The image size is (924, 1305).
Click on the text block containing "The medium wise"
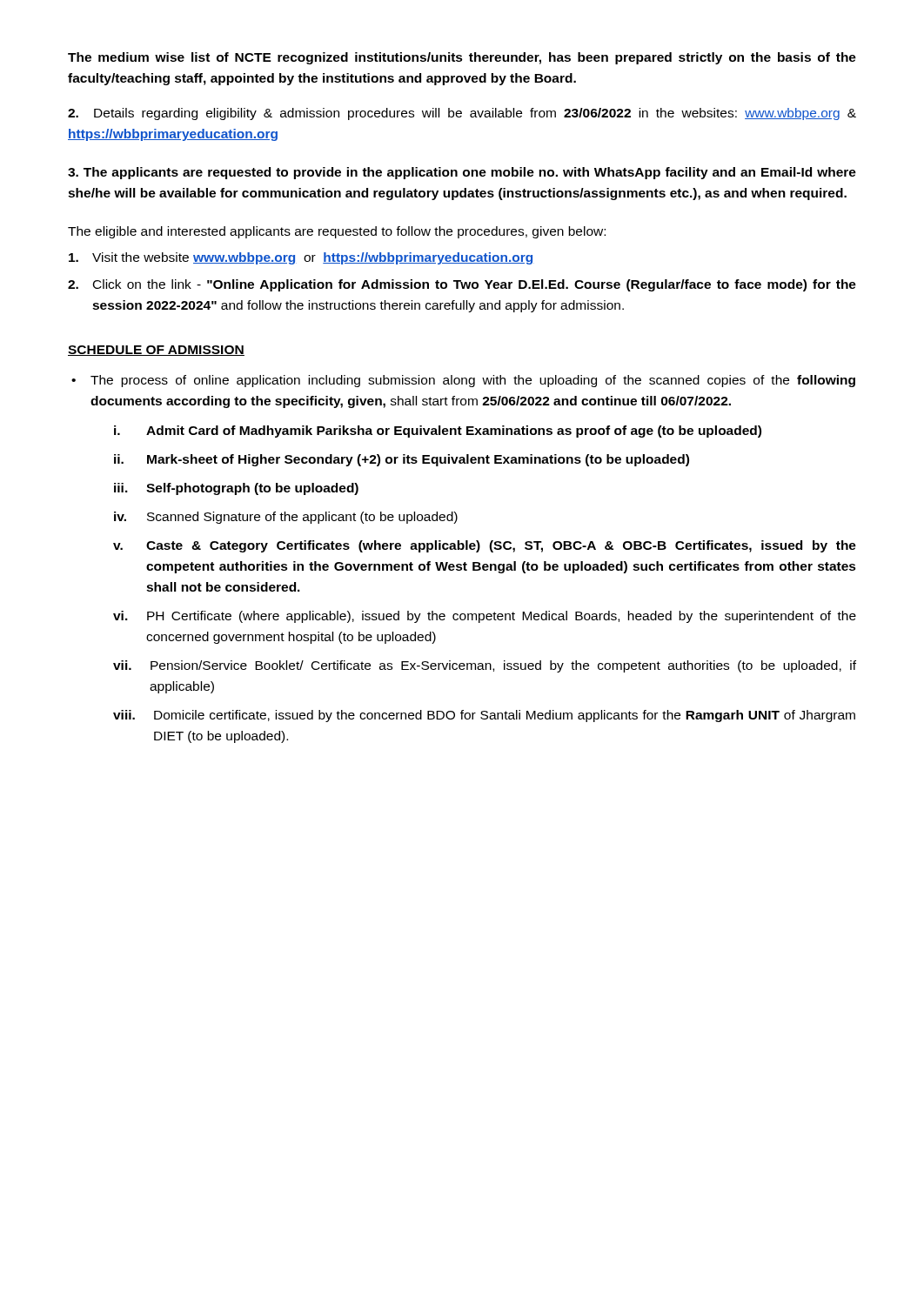[462, 67]
